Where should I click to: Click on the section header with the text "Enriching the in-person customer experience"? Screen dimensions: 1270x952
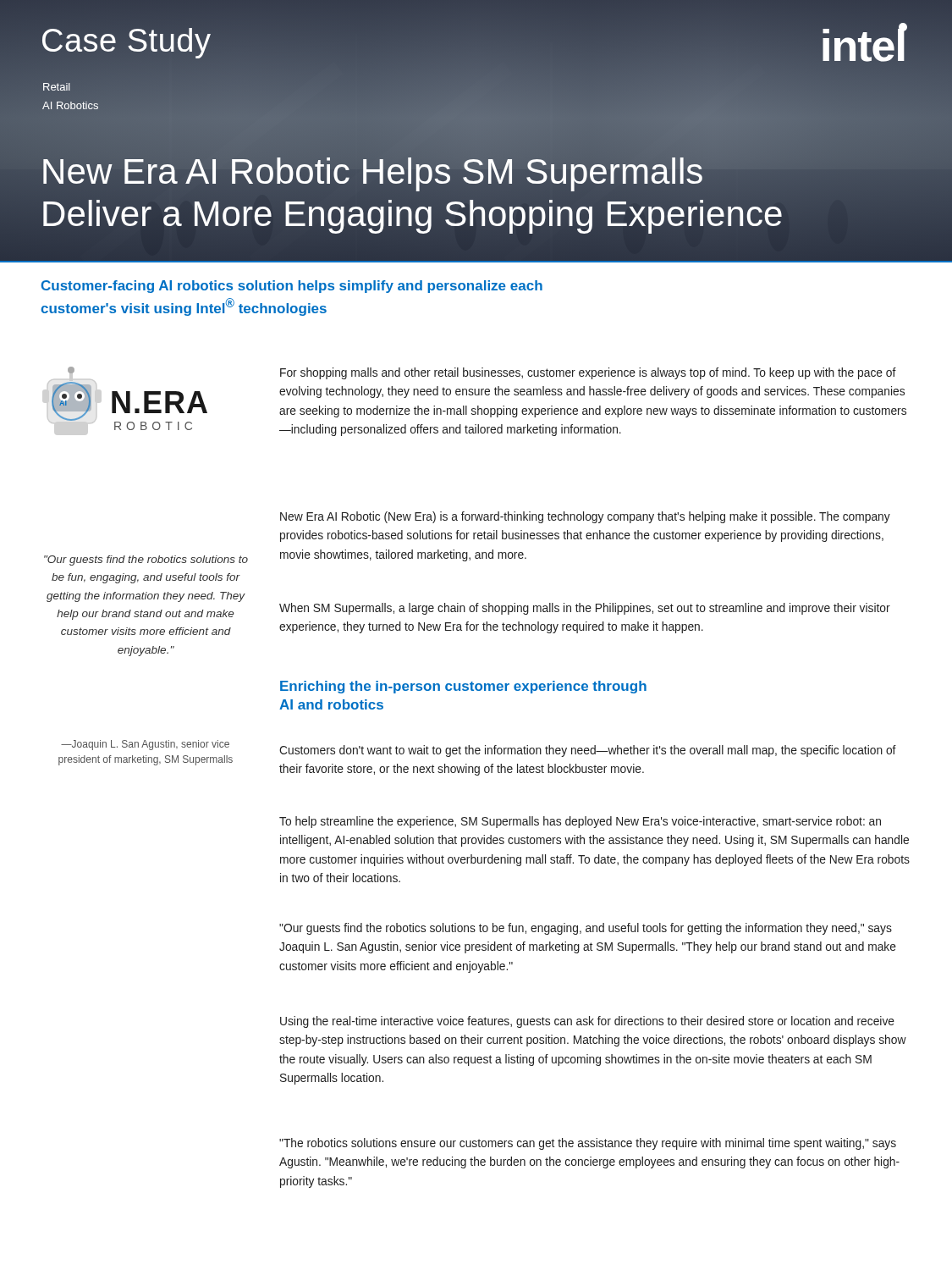point(463,696)
